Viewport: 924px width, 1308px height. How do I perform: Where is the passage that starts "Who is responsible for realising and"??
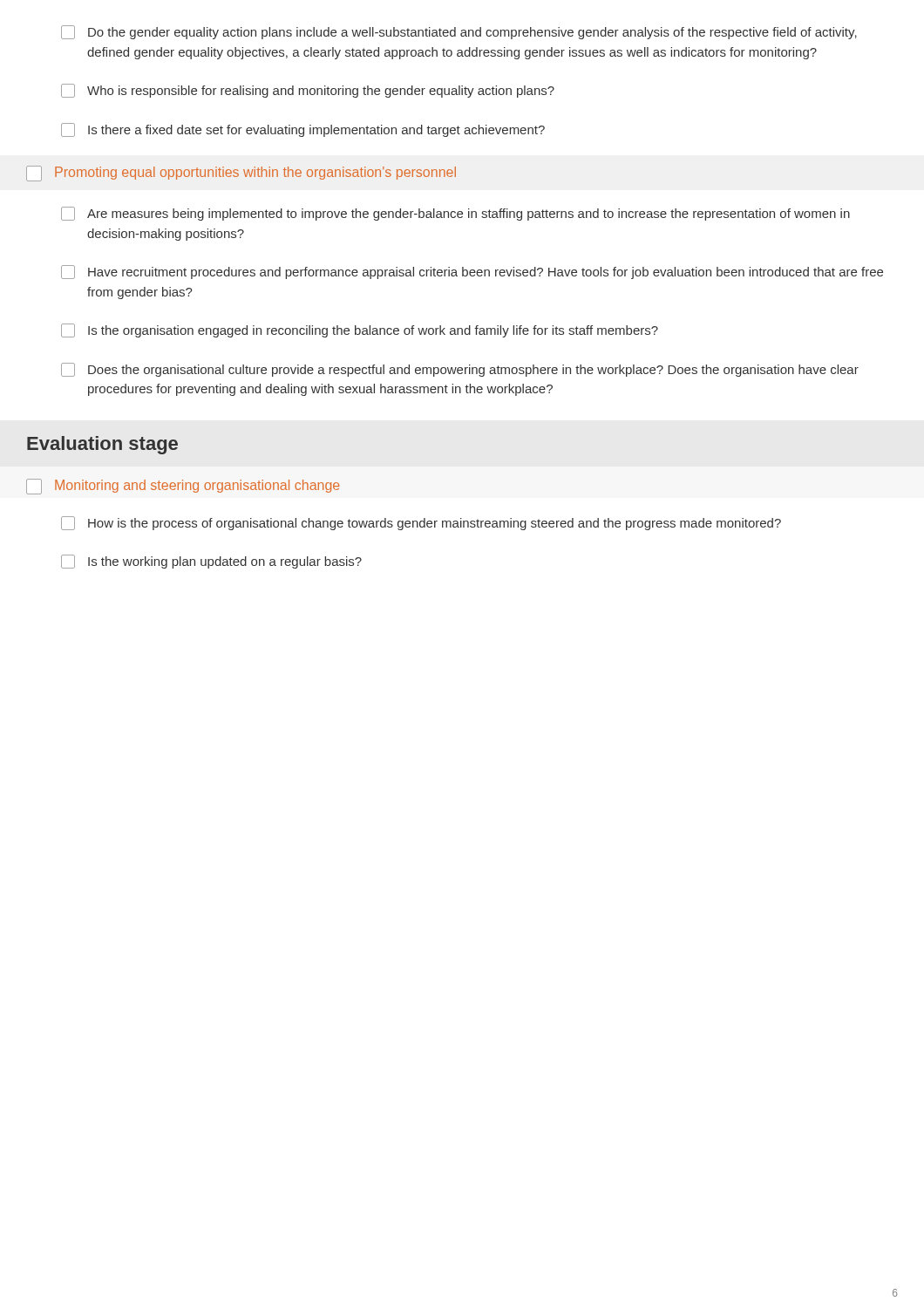(x=475, y=91)
